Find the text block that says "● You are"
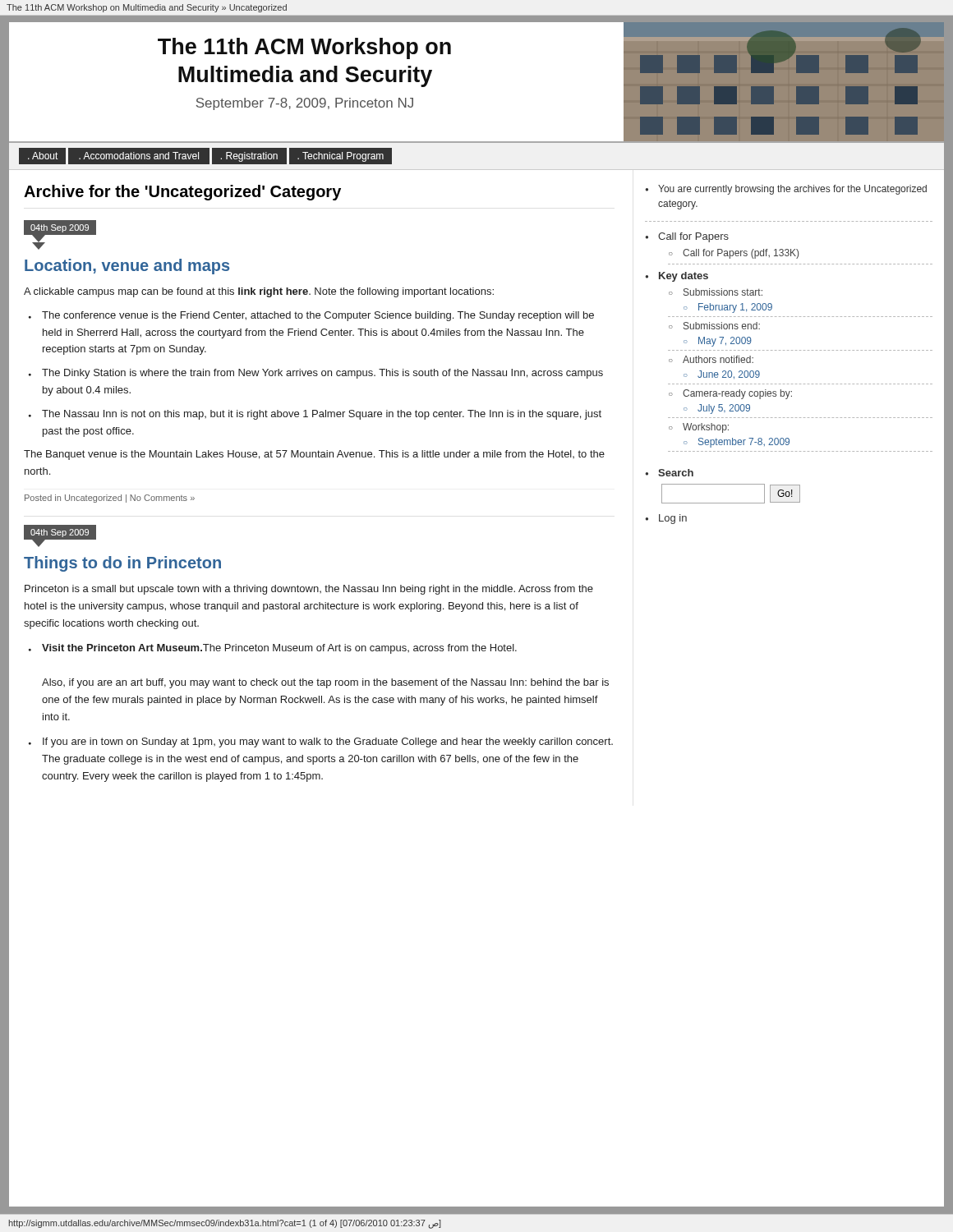953x1232 pixels. click(x=786, y=196)
